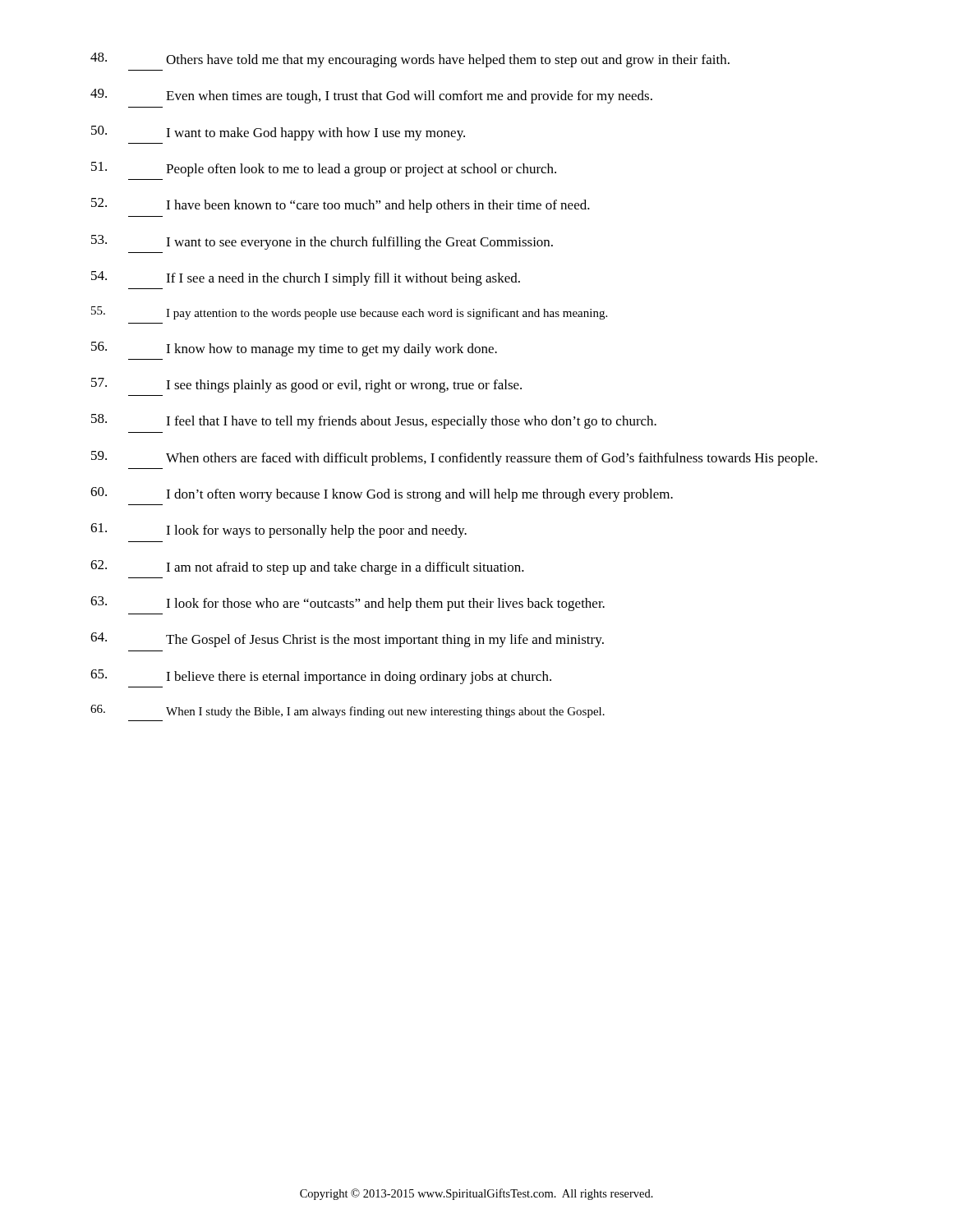Find the block on this page that starts "60. I don’t often worry"
Viewport: 953px width, 1232px height.
(x=382, y=495)
